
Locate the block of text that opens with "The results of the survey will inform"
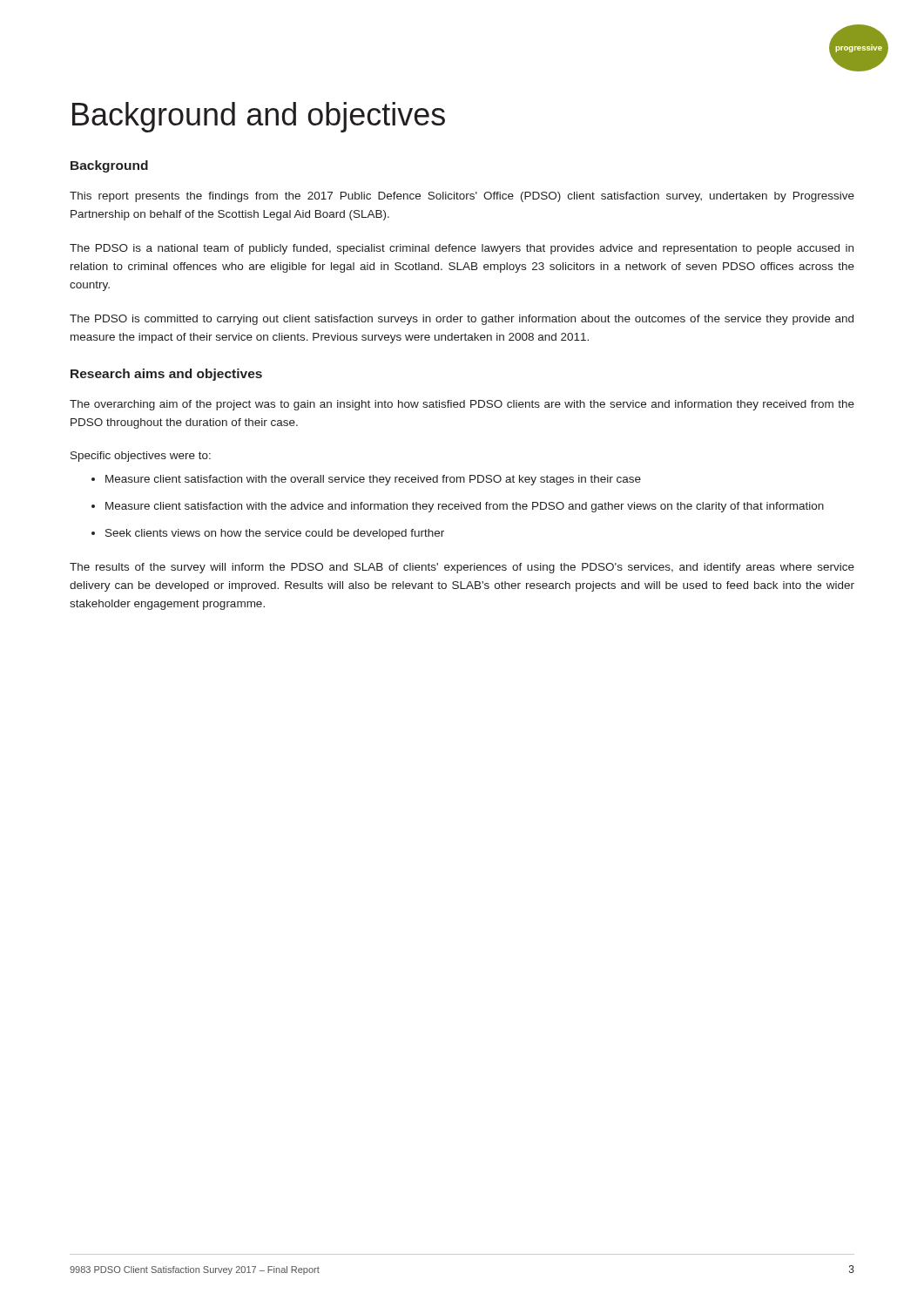tap(462, 585)
